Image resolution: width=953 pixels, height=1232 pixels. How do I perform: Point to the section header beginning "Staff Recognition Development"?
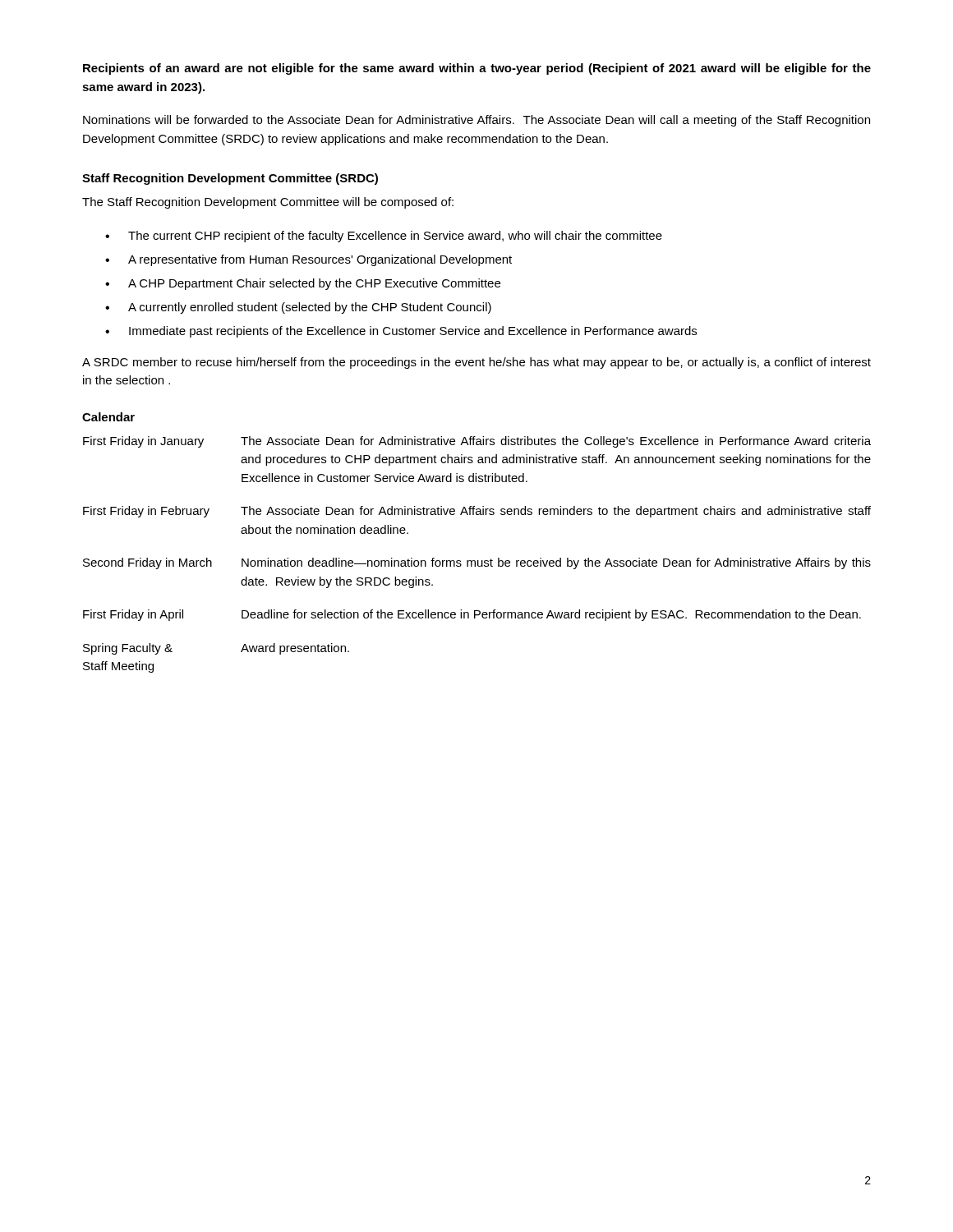pyautogui.click(x=230, y=178)
